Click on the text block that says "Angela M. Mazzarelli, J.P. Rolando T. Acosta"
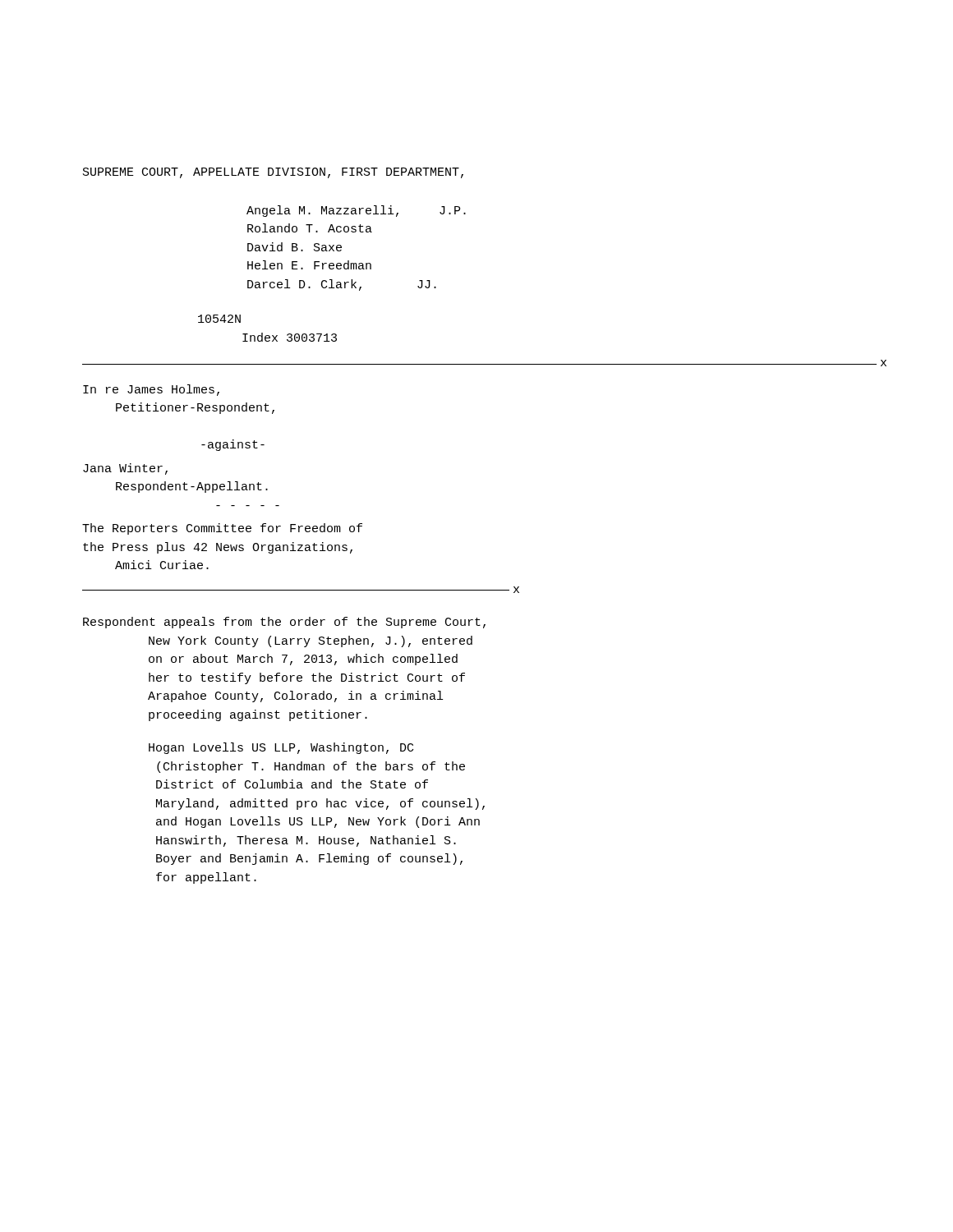The height and width of the screenshot is (1232, 953). pos(356,211)
